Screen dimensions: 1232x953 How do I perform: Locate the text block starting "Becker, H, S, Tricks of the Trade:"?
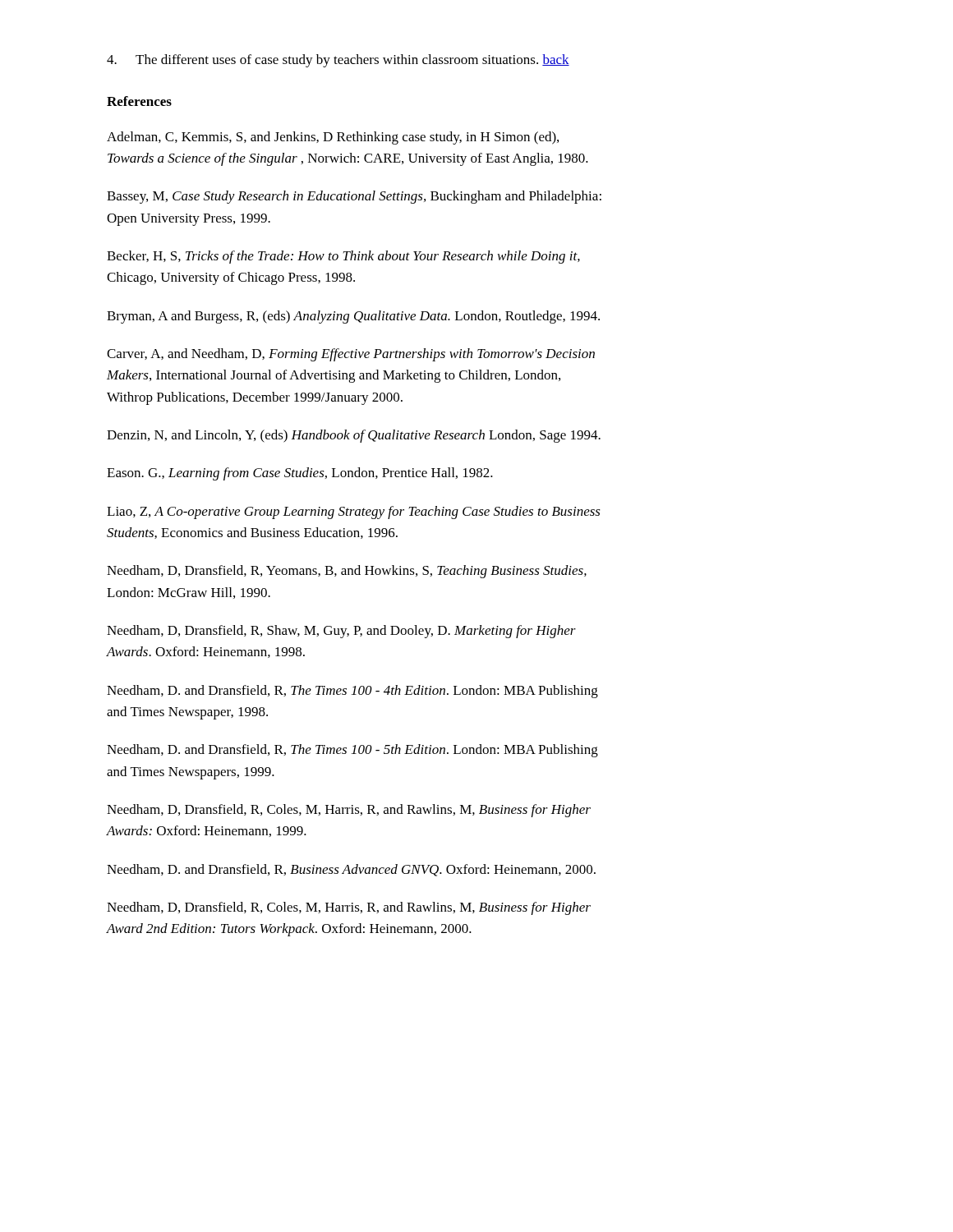(x=344, y=267)
